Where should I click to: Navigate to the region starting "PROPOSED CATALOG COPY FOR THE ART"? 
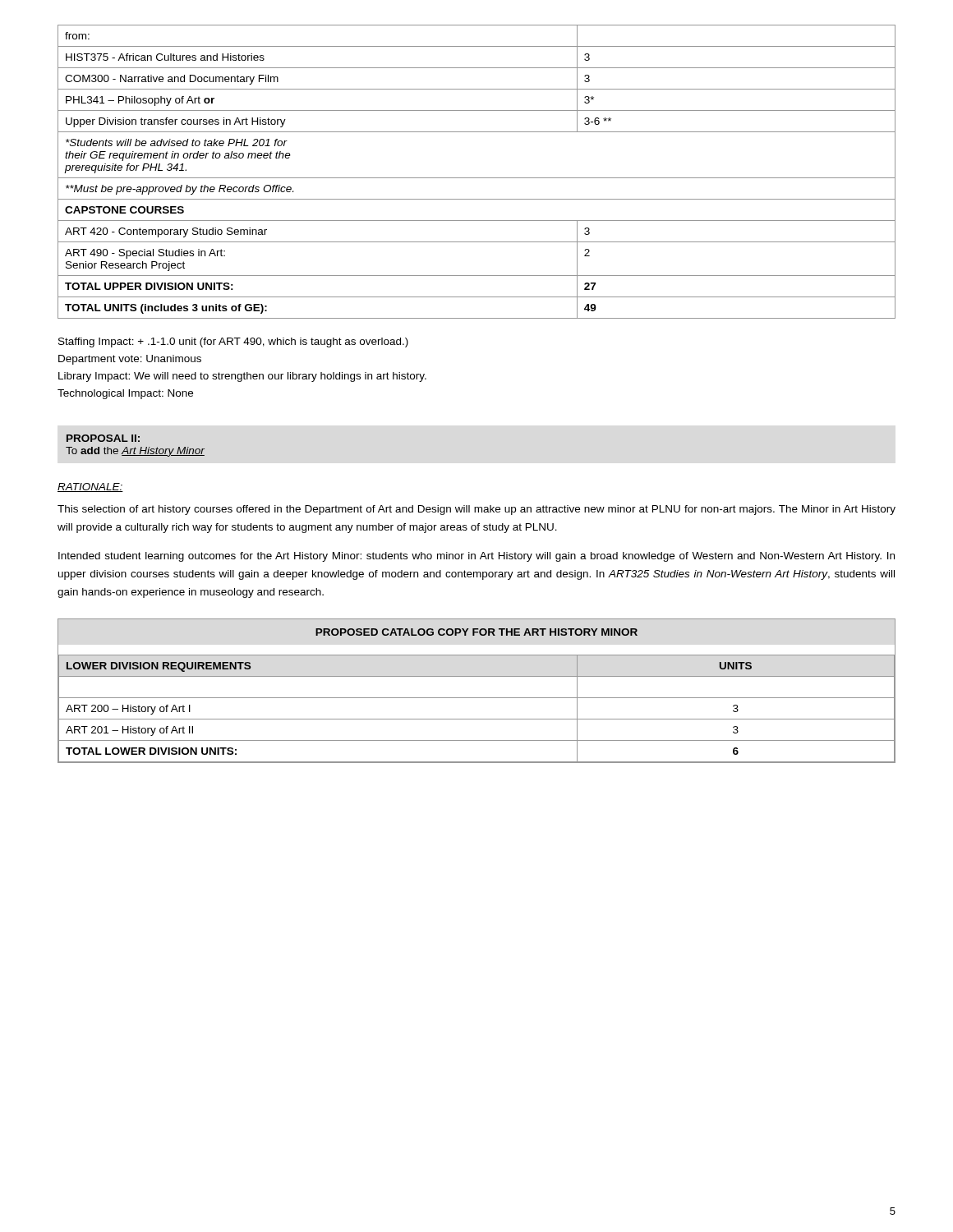click(476, 632)
